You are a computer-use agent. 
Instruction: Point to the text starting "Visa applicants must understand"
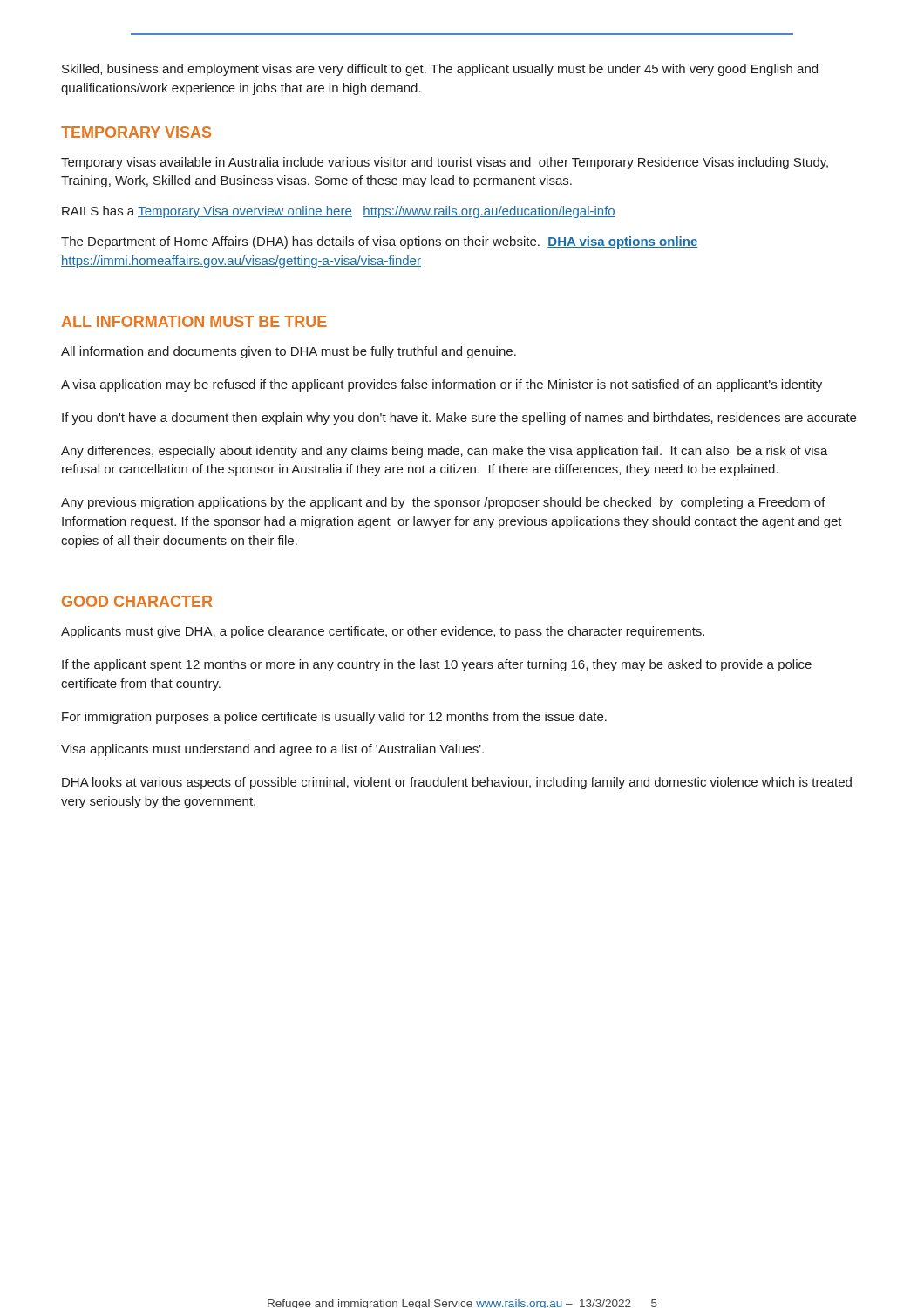[462, 749]
